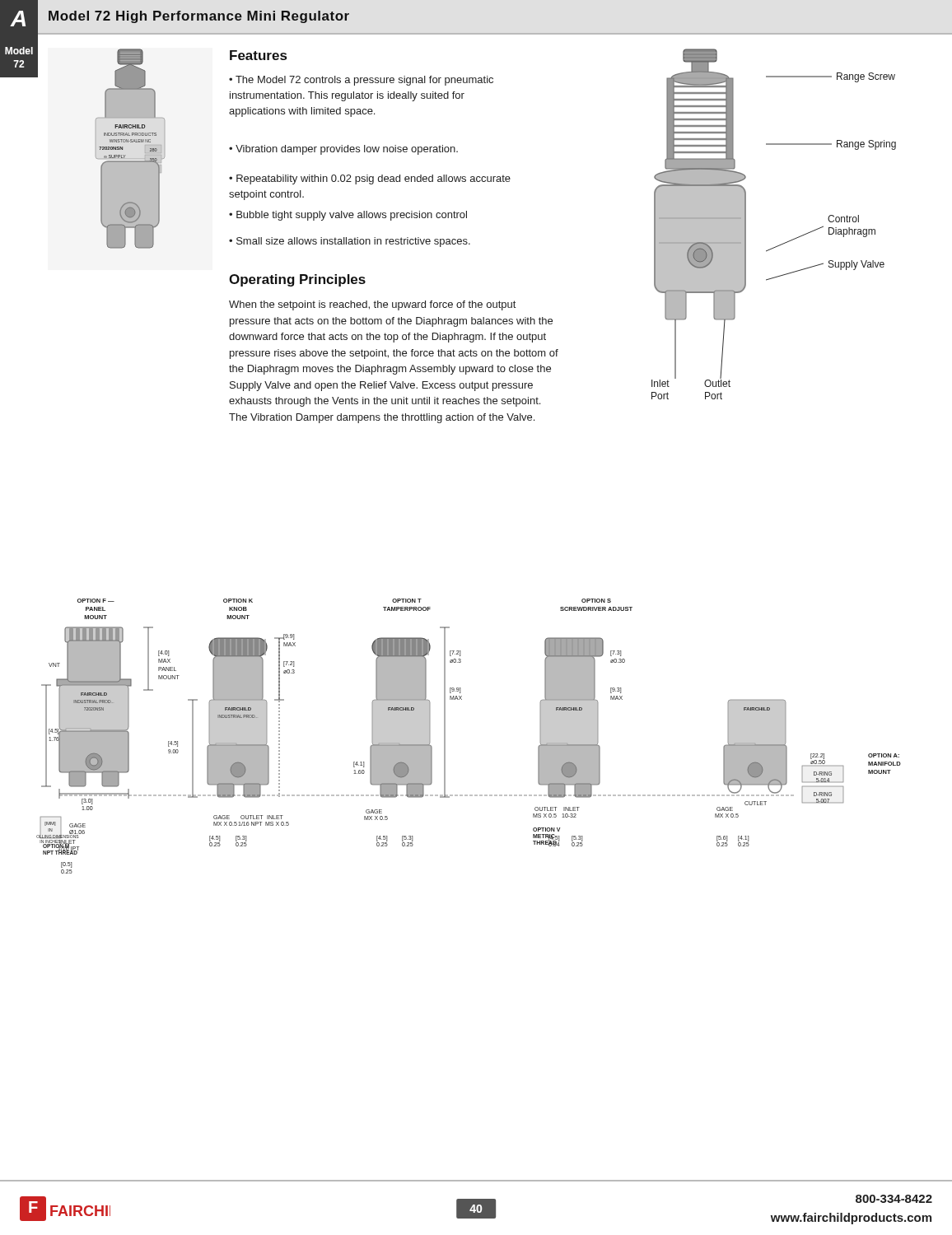
Task: Select the text block starting "• The Model 72 controls a pressure signal"
Action: (361, 95)
